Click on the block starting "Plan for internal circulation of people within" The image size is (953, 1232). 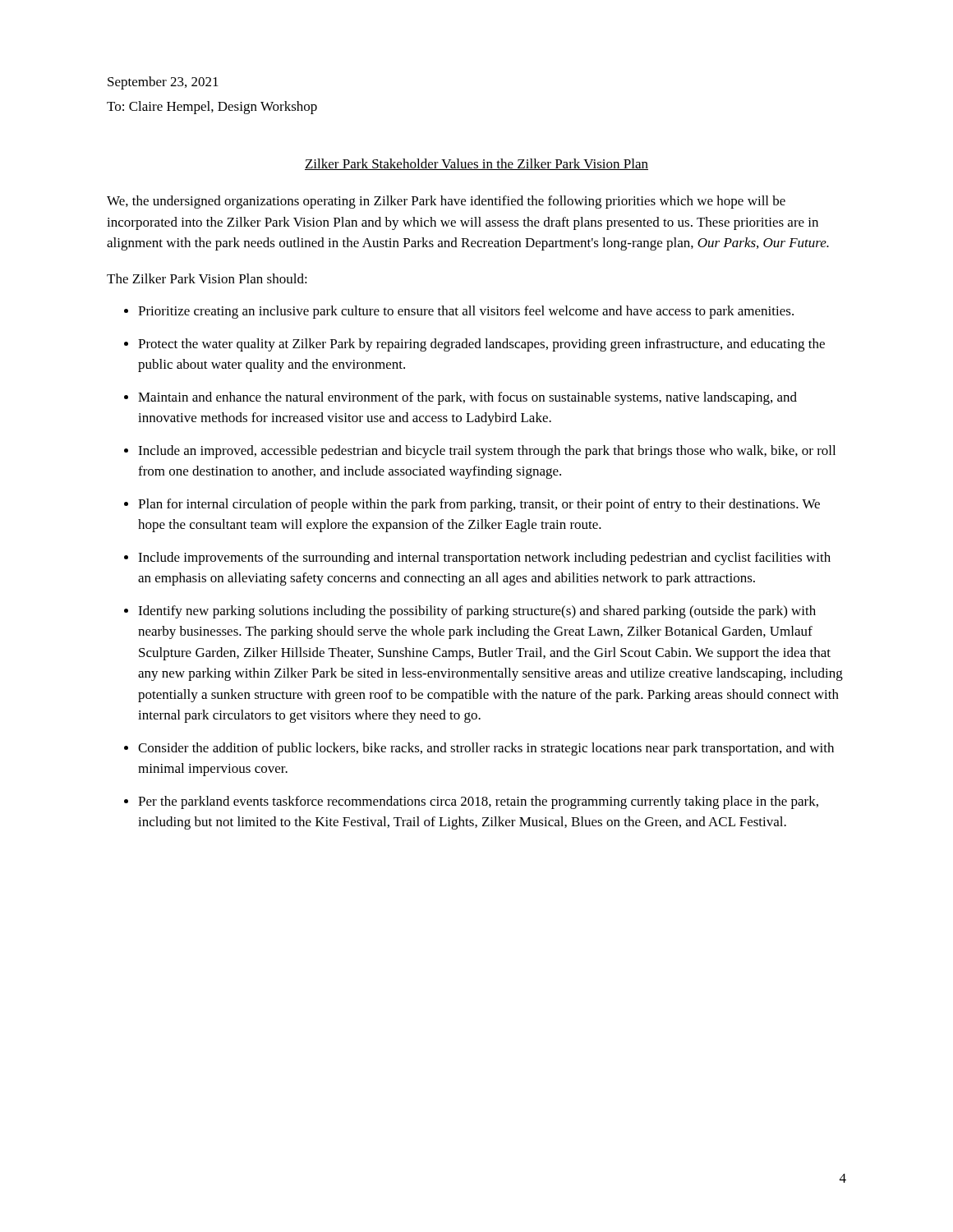[x=479, y=514]
